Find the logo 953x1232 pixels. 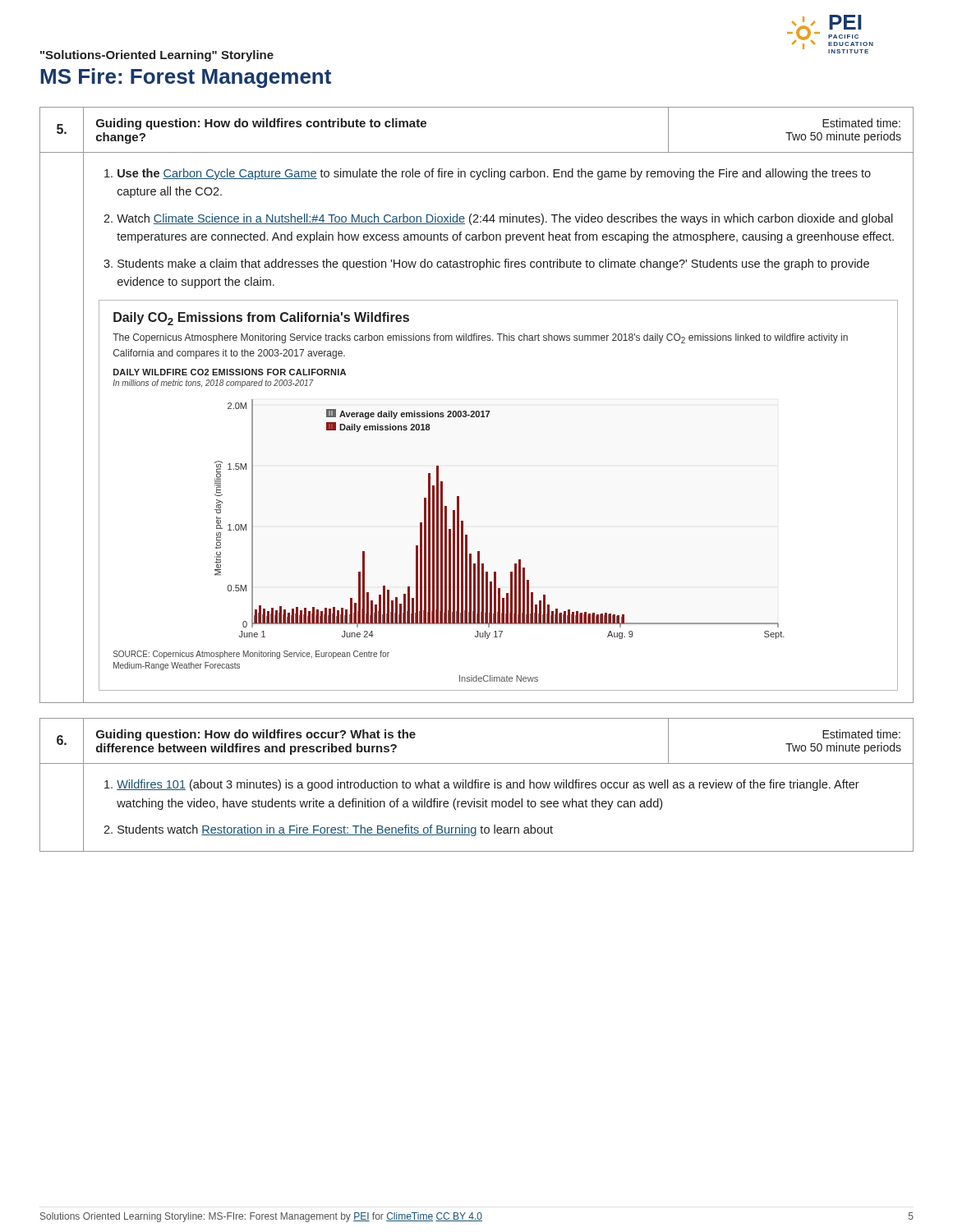848,34
